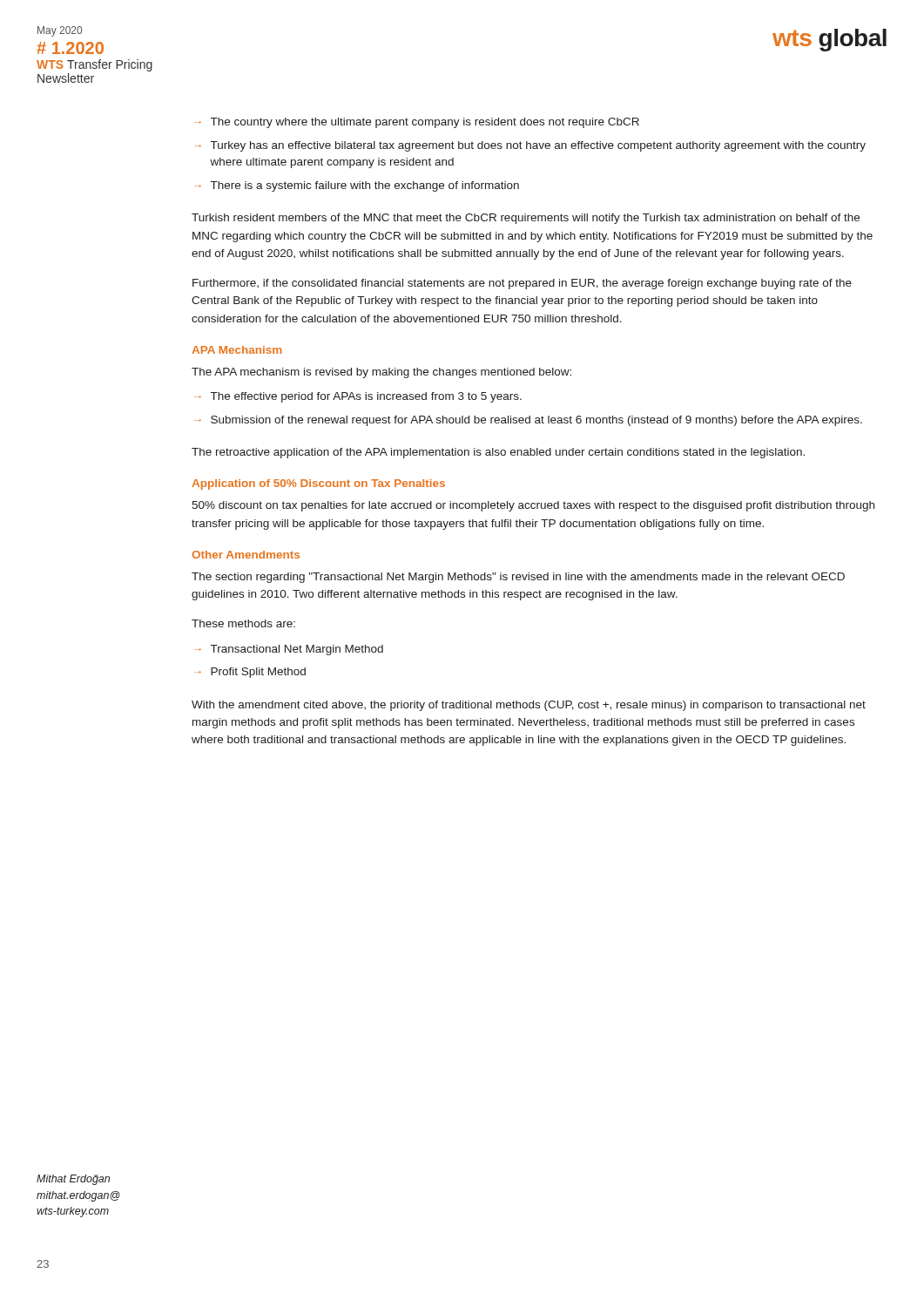Point to the block beginning "→ The country where the"

tap(536, 122)
